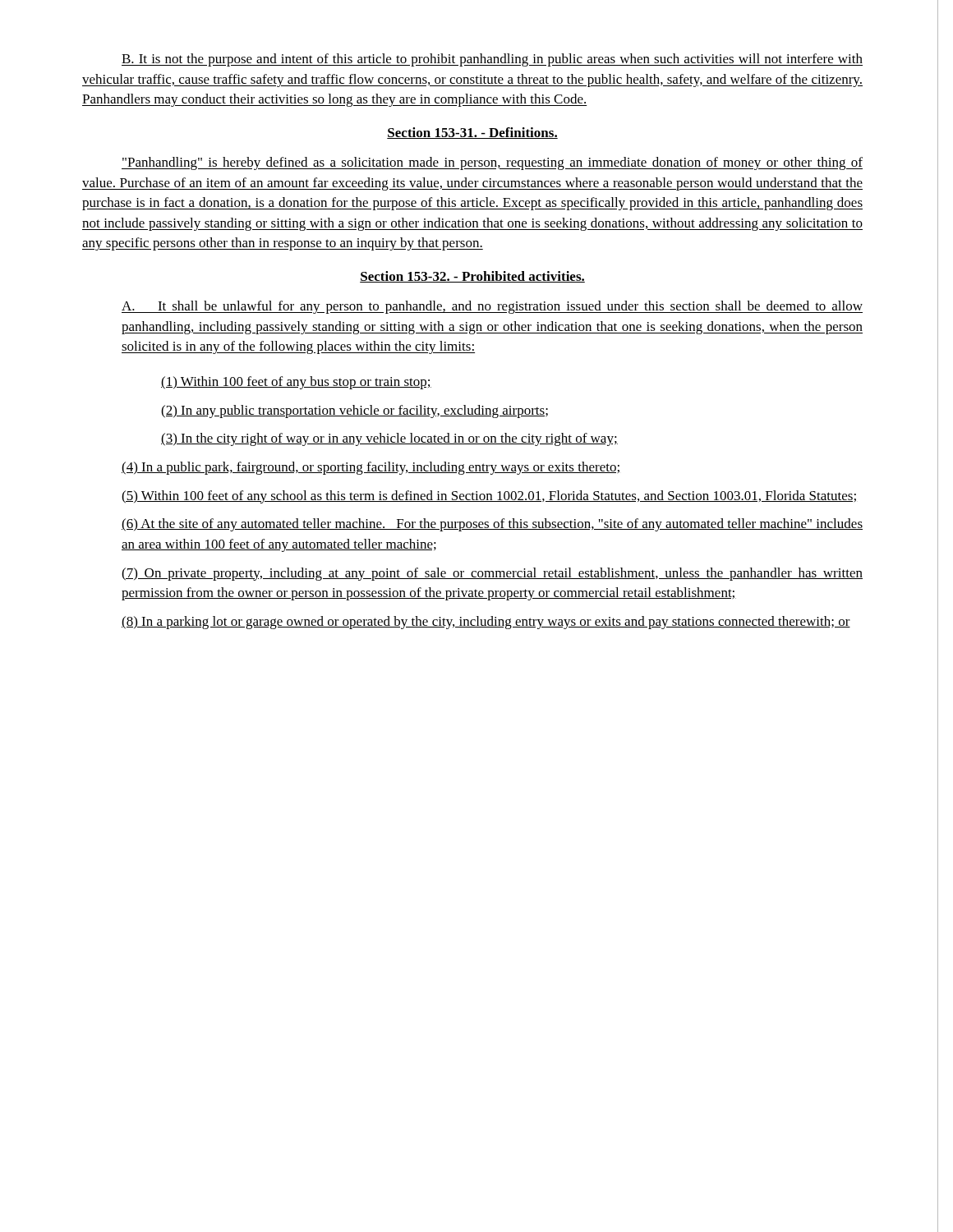
Task: Navigate to the passage starting "(3) In the city"
Action: [x=389, y=438]
